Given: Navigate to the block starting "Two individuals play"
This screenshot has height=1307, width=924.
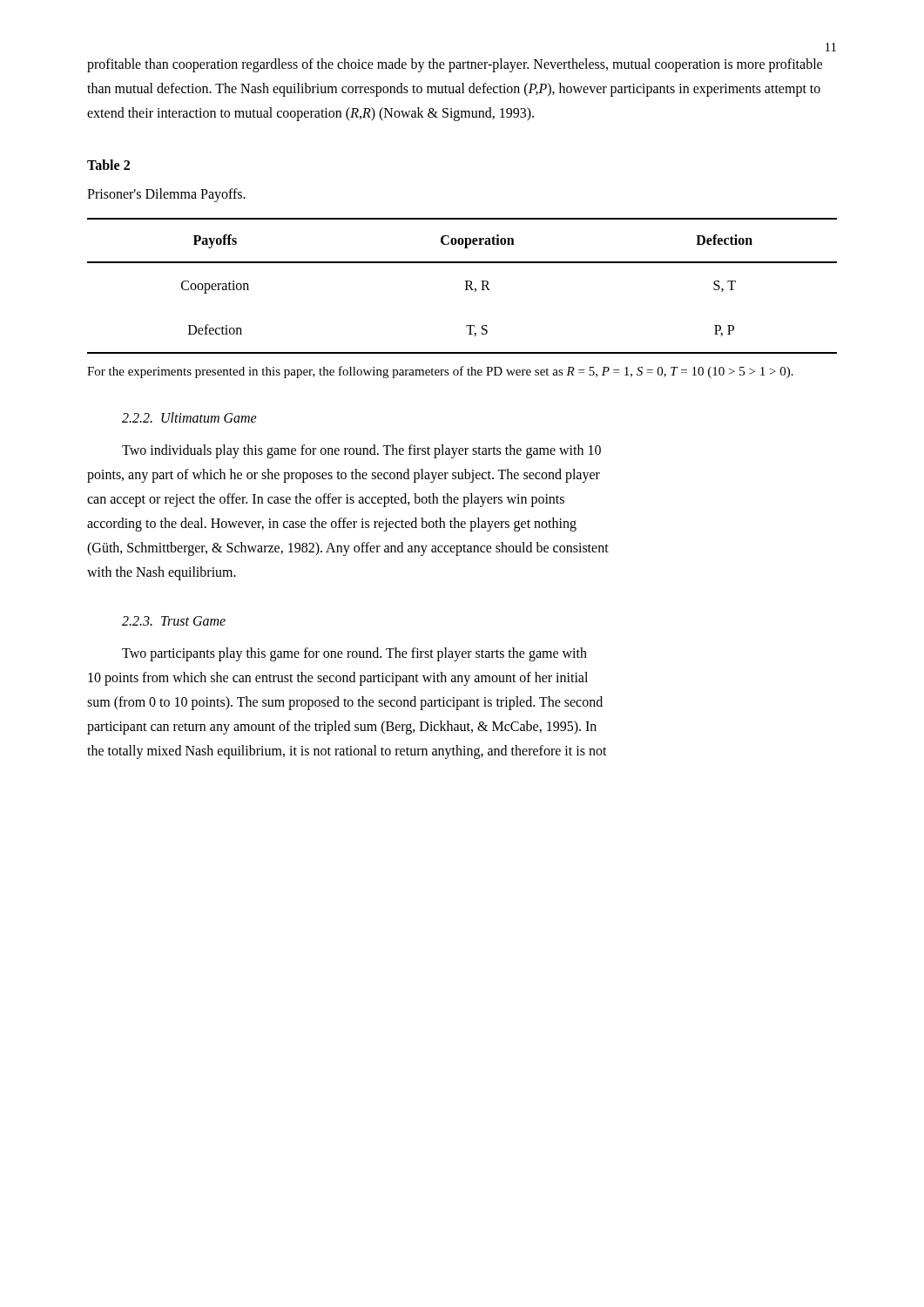Looking at the screenshot, I should [462, 512].
